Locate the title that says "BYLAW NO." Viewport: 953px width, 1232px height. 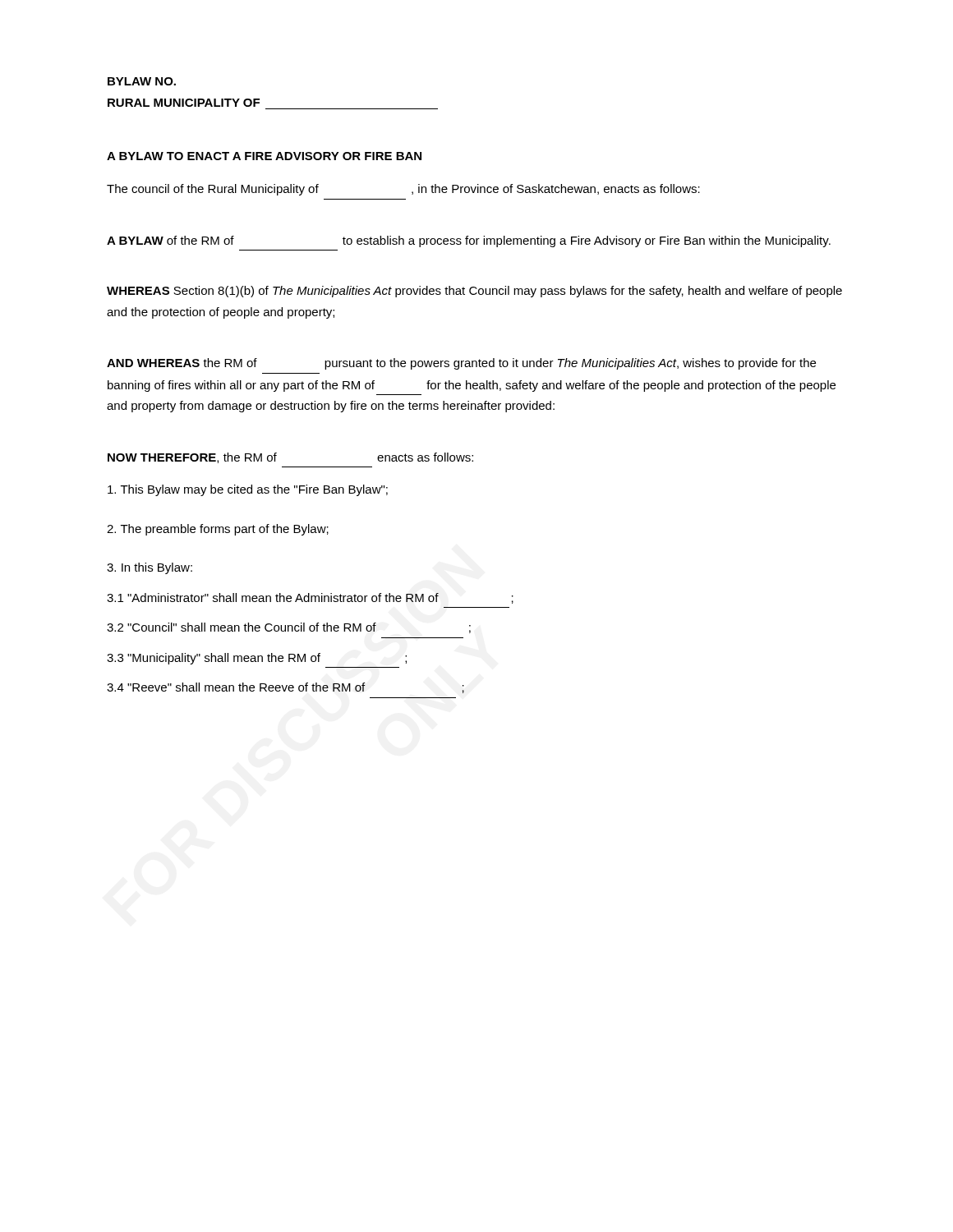click(x=142, y=81)
